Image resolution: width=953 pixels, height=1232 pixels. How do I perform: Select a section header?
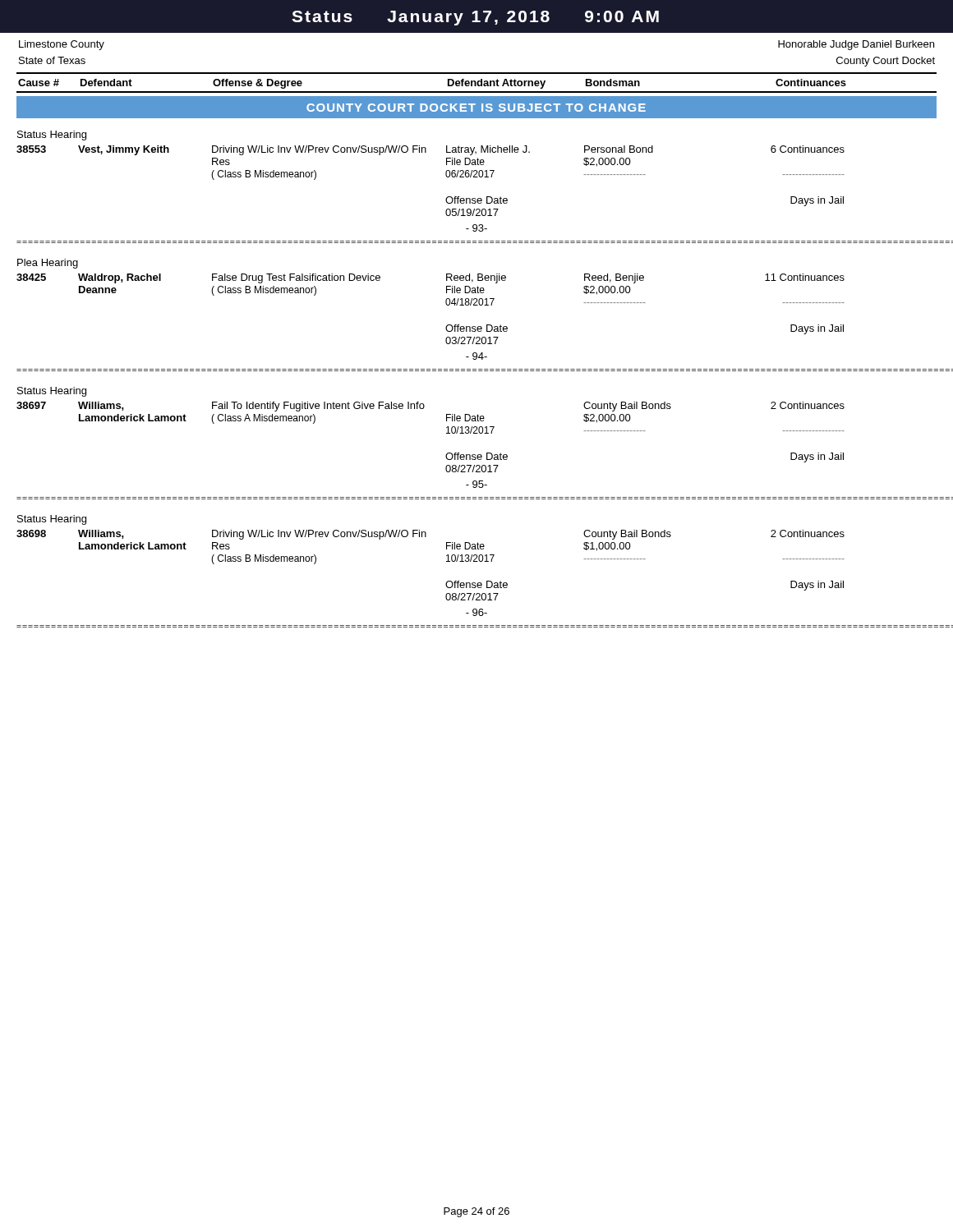click(x=476, y=107)
